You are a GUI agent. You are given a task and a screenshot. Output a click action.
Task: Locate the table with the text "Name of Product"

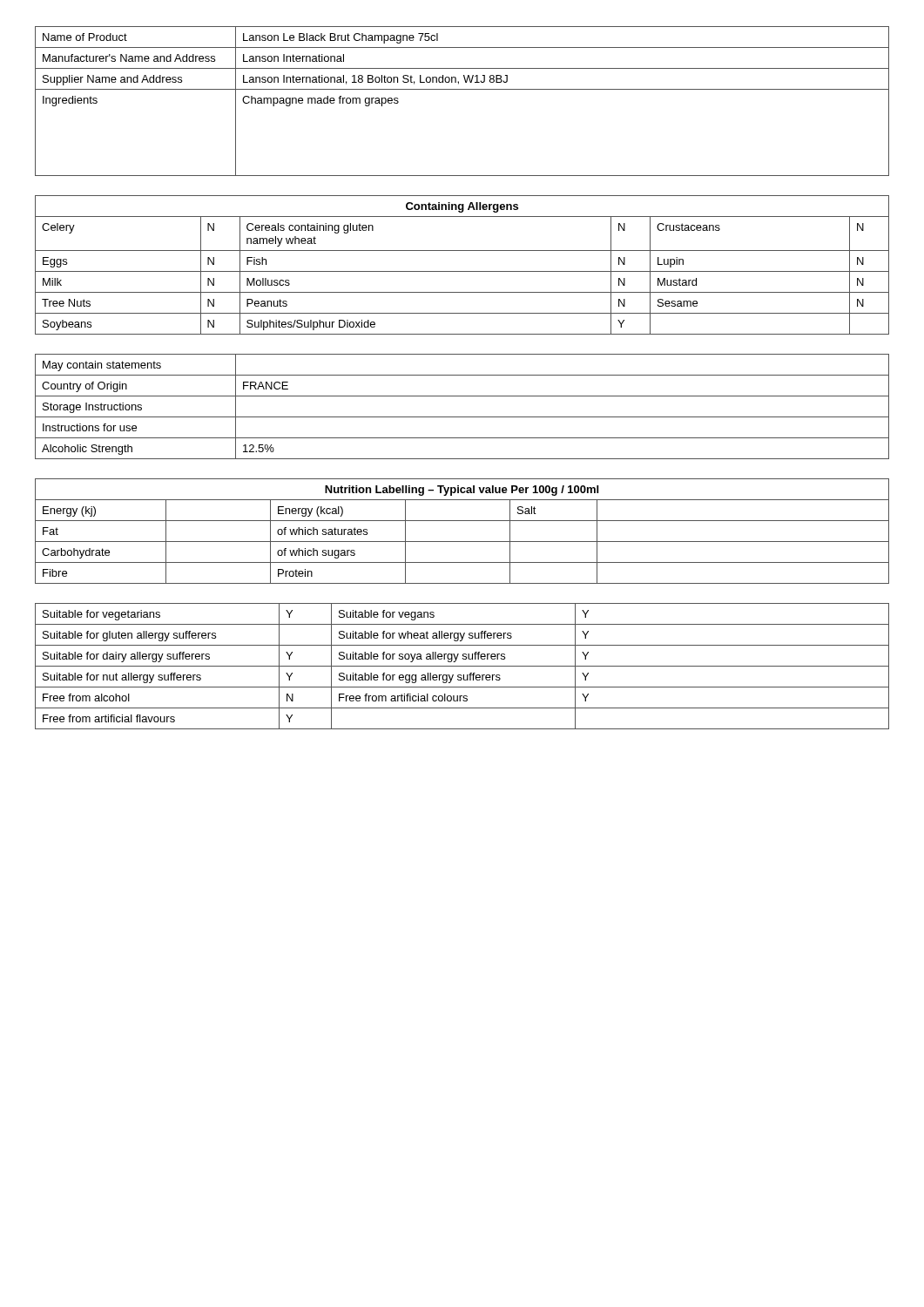coord(462,101)
